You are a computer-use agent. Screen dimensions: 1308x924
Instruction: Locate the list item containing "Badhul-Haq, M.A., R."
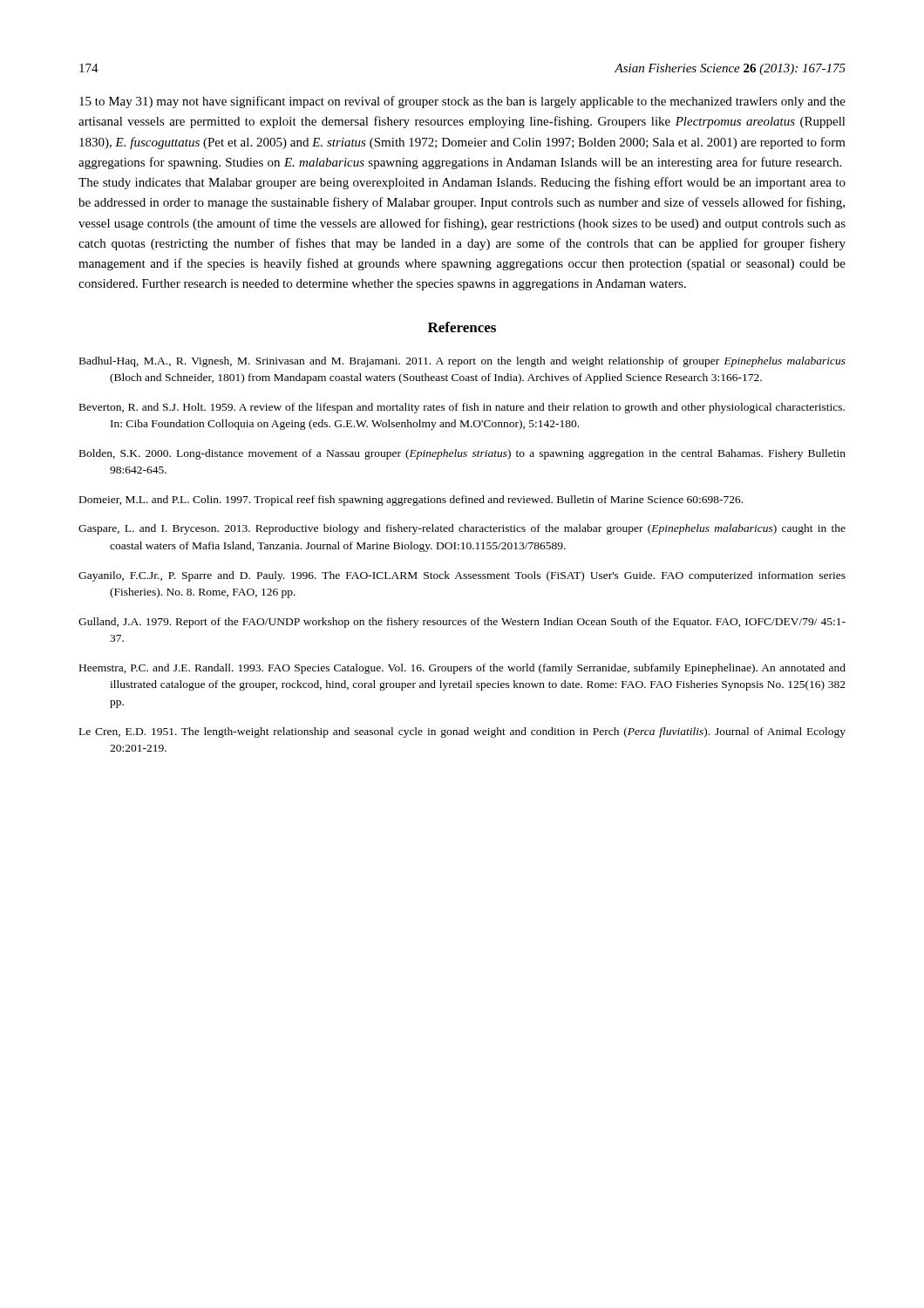462,369
